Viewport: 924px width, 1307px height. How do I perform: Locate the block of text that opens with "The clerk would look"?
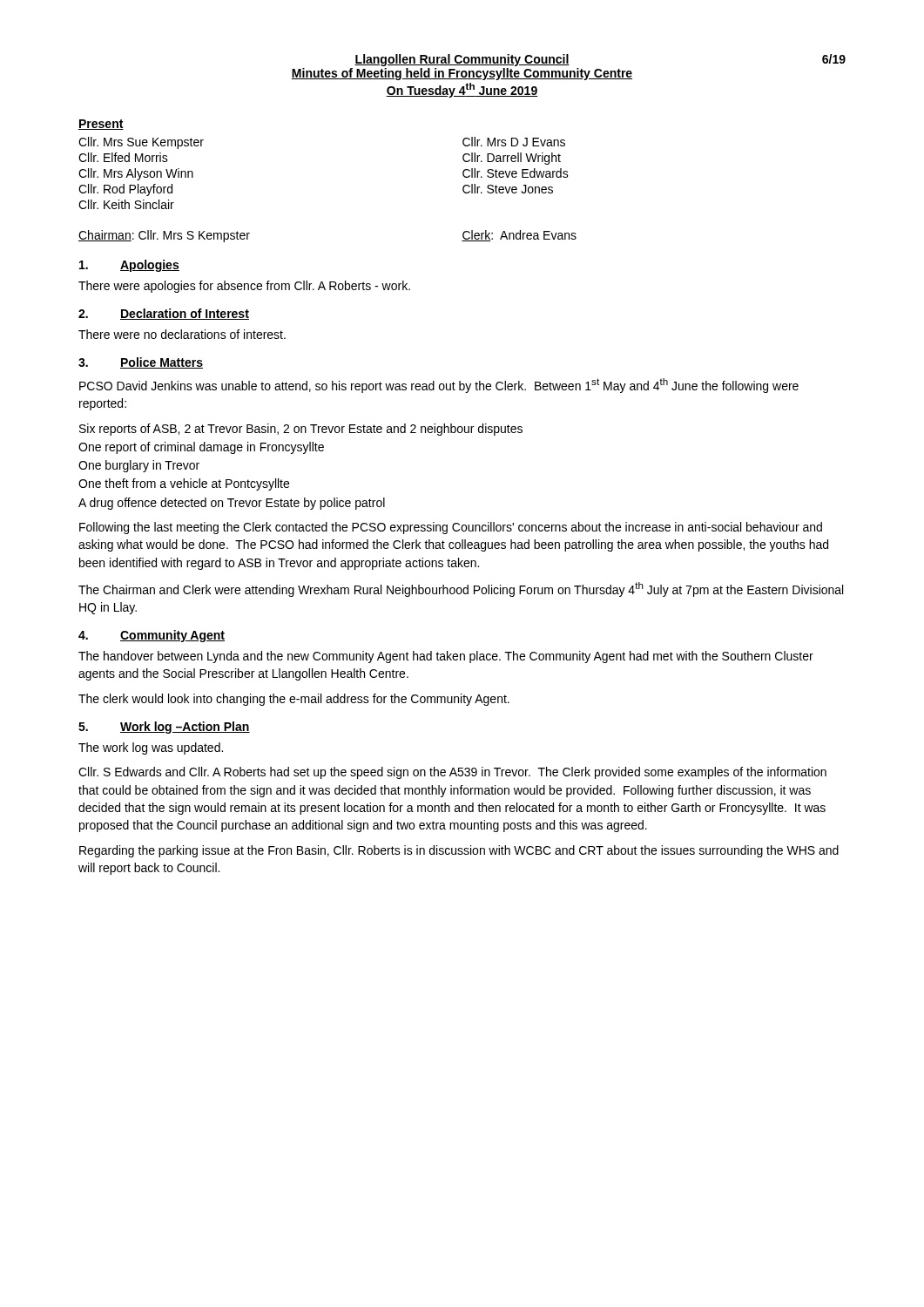pyautogui.click(x=294, y=699)
